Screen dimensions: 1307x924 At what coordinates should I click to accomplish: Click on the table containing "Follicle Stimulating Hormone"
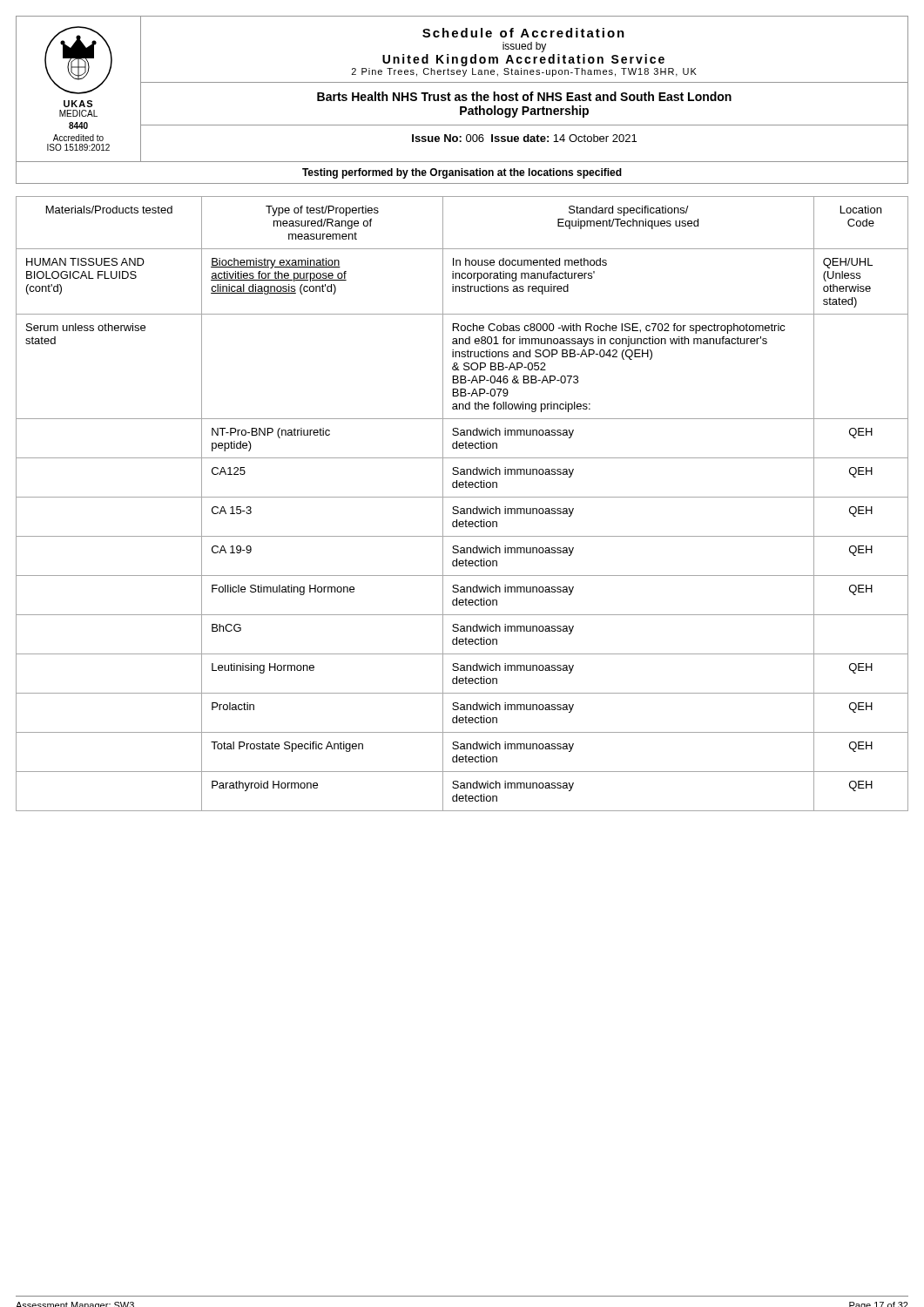(x=462, y=504)
